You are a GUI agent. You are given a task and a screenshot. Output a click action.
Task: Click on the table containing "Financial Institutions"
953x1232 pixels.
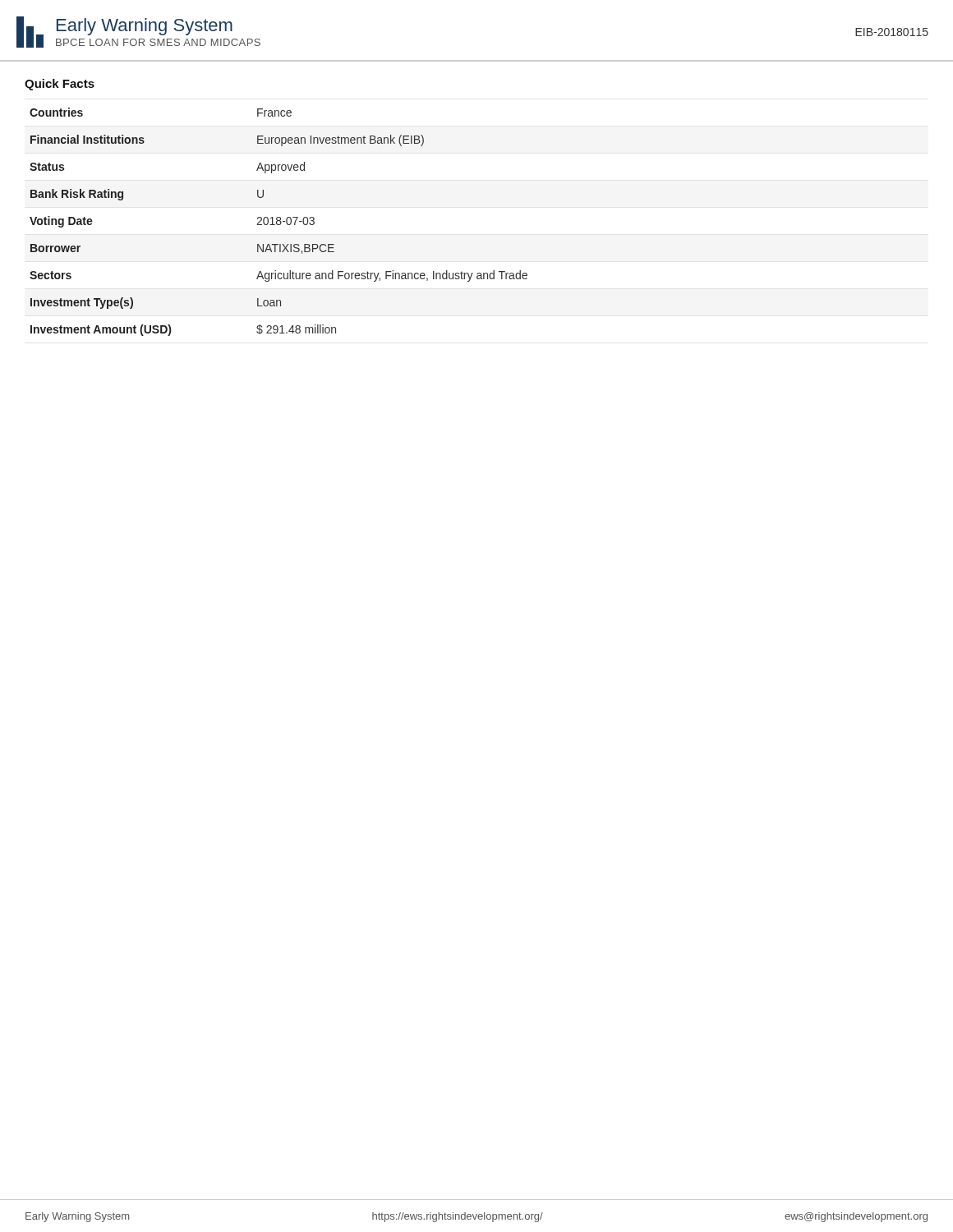476,221
